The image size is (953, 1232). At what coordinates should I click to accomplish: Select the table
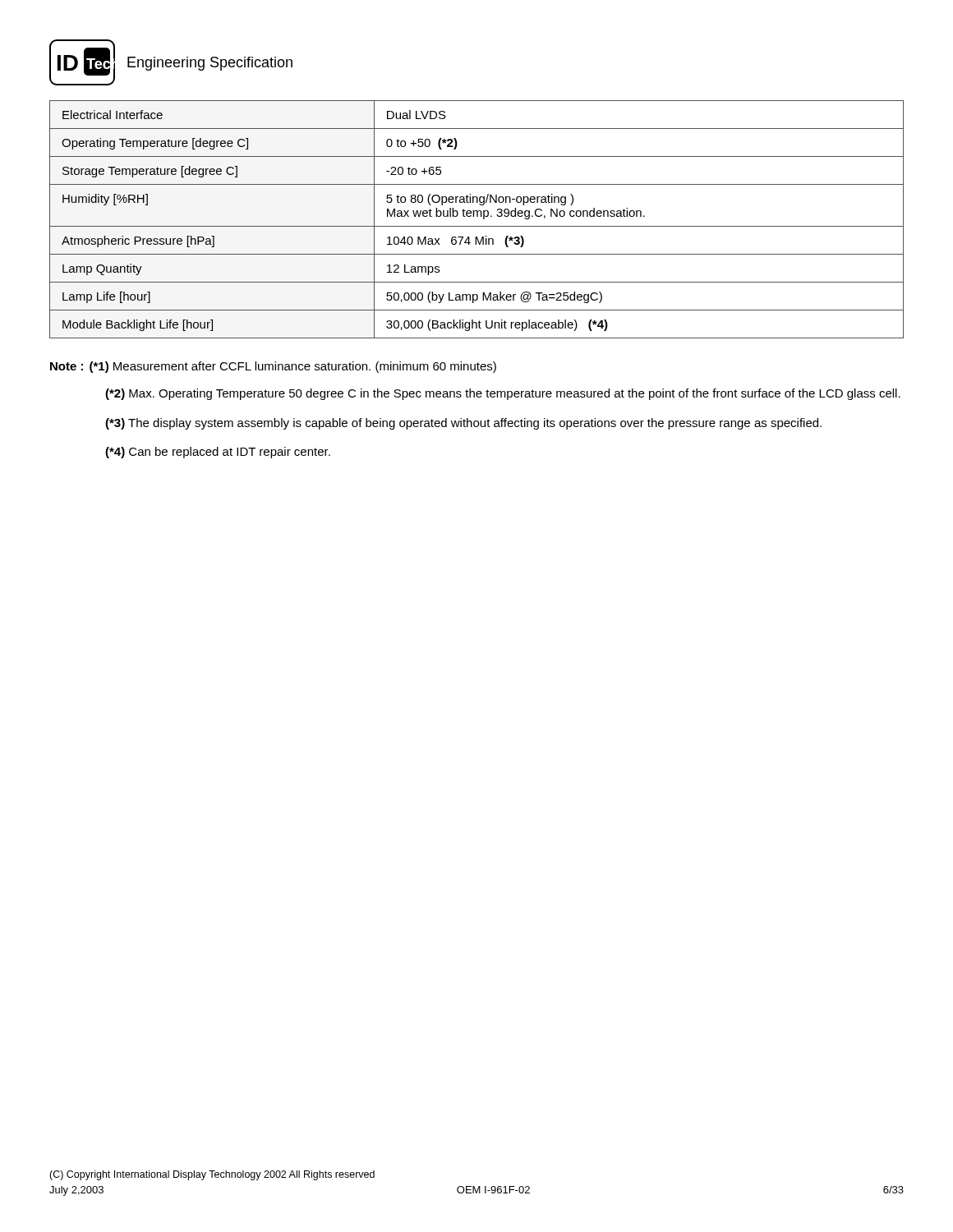click(x=476, y=219)
